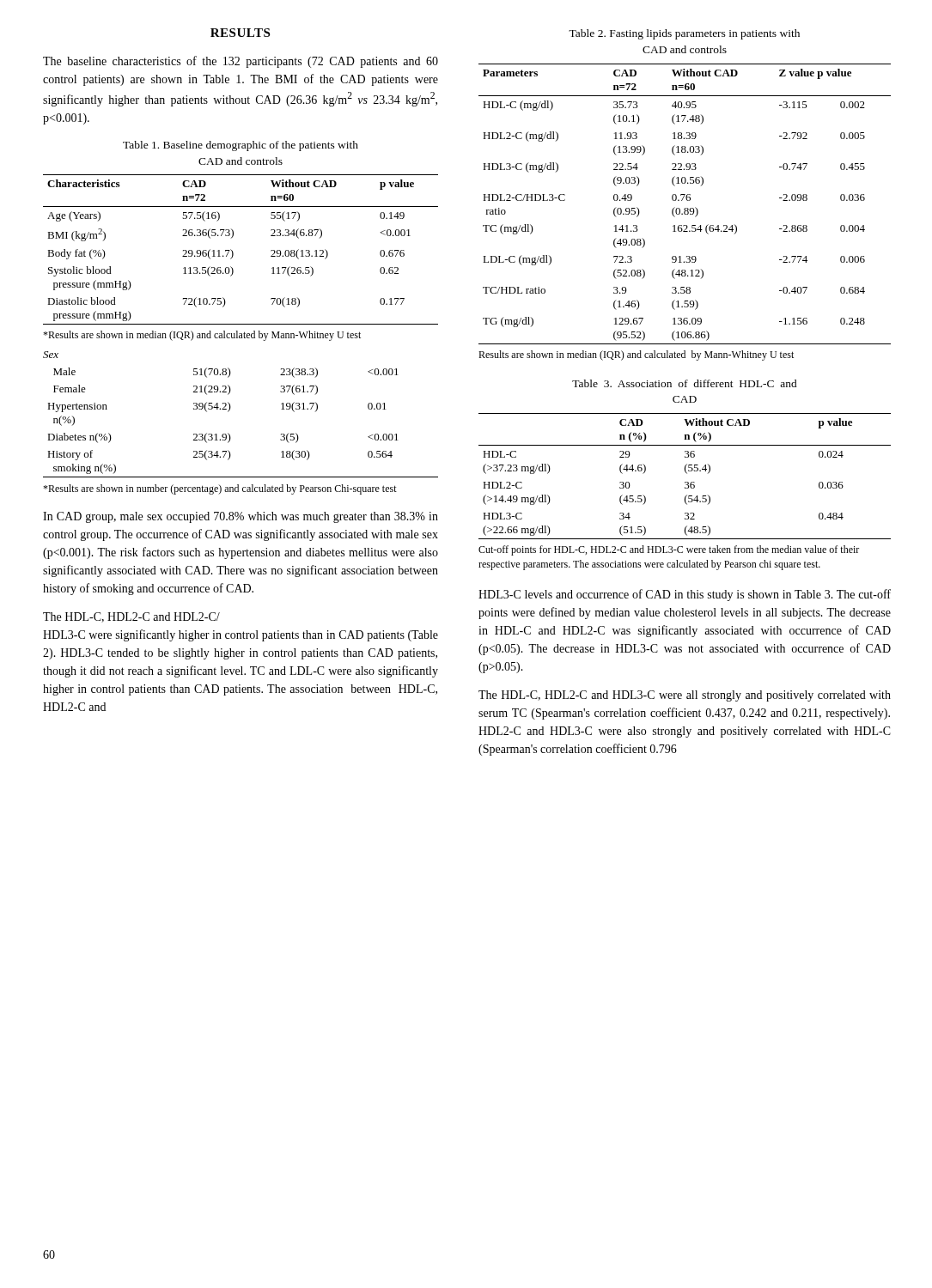932x1288 pixels.
Task: Locate the caption that opens with "Table 1. Baseline"
Action: click(241, 152)
